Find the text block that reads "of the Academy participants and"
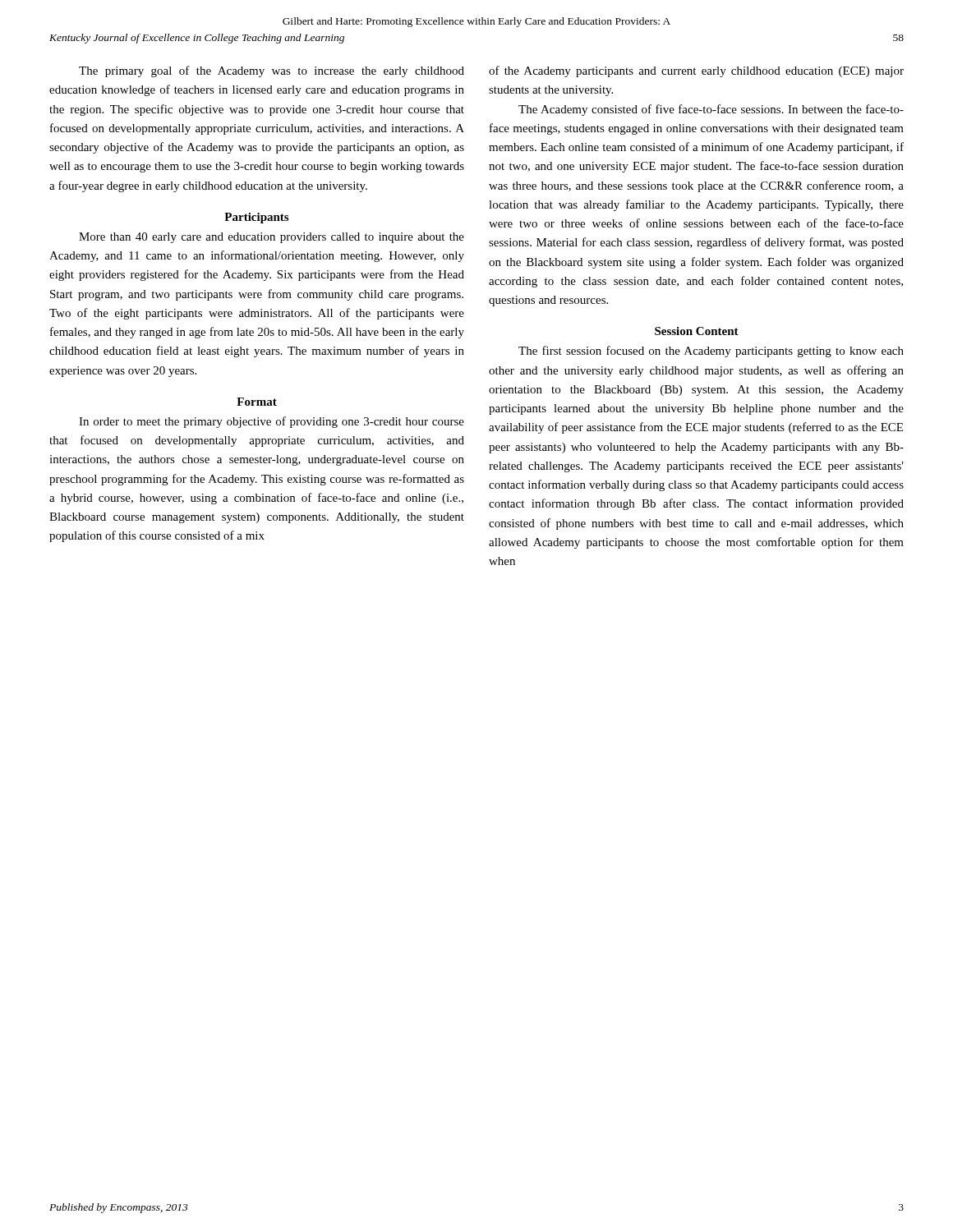This screenshot has width=953, height=1232. coord(696,81)
